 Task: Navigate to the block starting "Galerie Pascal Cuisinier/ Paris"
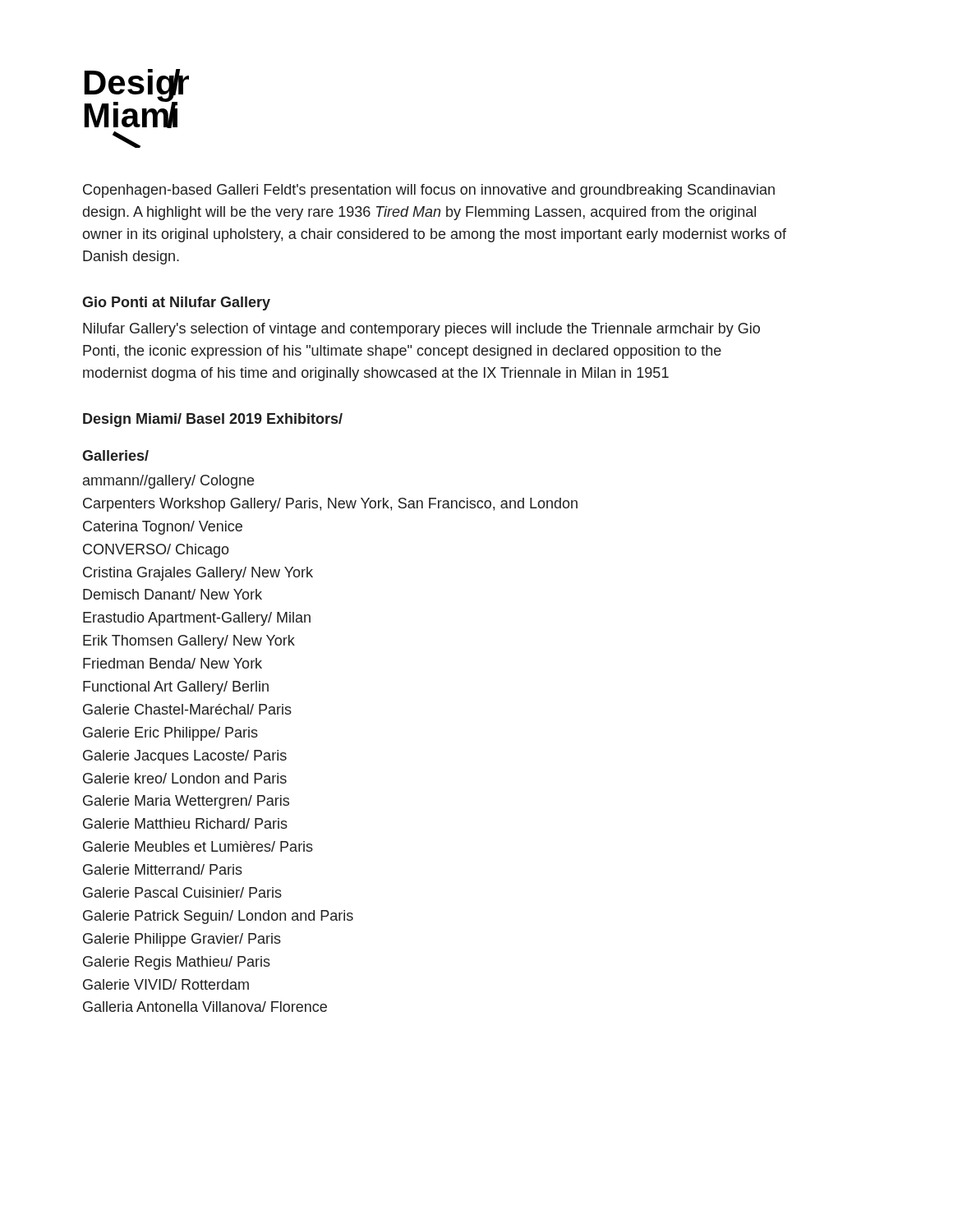[x=182, y=893]
